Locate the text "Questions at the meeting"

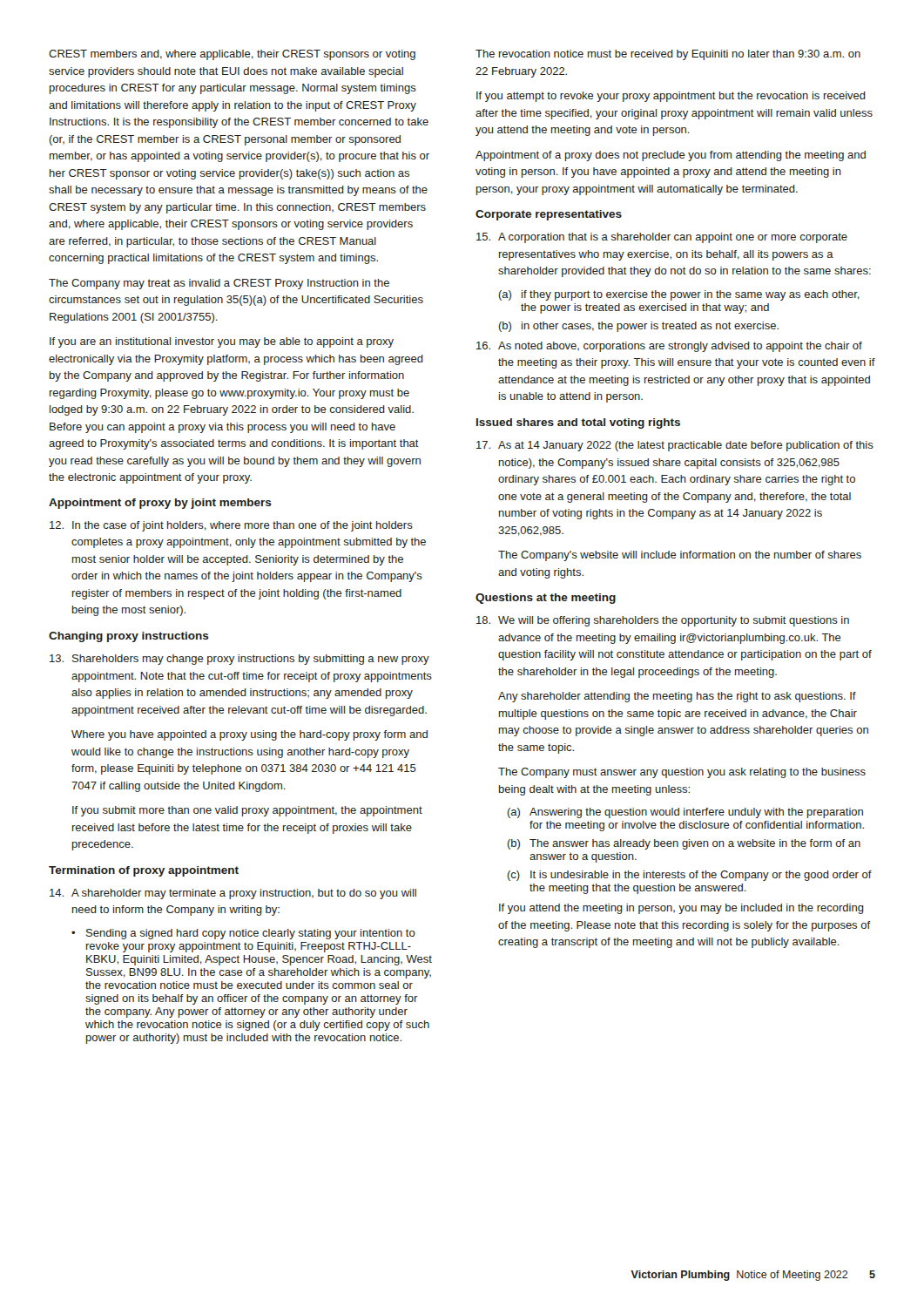click(546, 599)
